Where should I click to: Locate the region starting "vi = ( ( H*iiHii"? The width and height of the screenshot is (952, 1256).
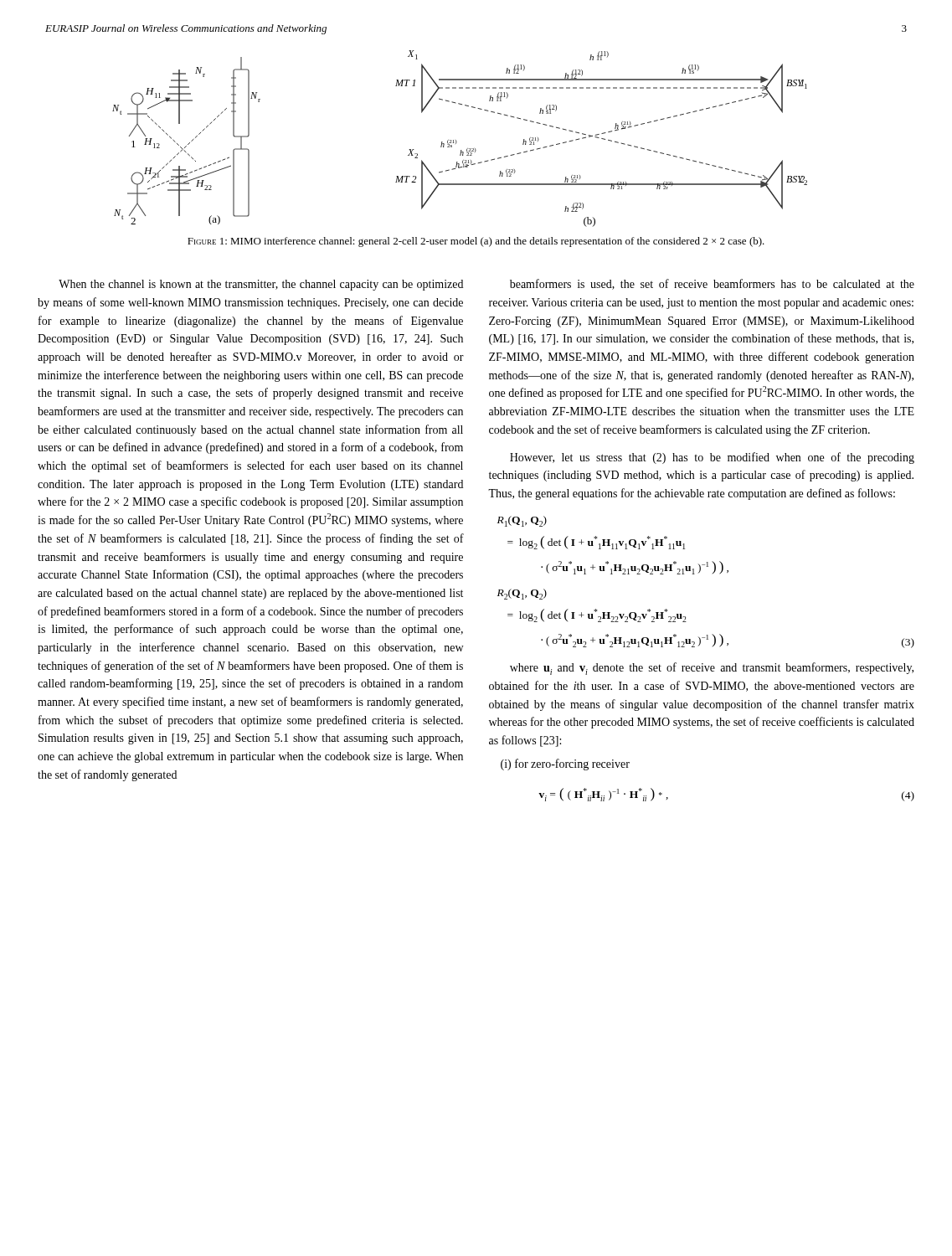click(x=598, y=794)
